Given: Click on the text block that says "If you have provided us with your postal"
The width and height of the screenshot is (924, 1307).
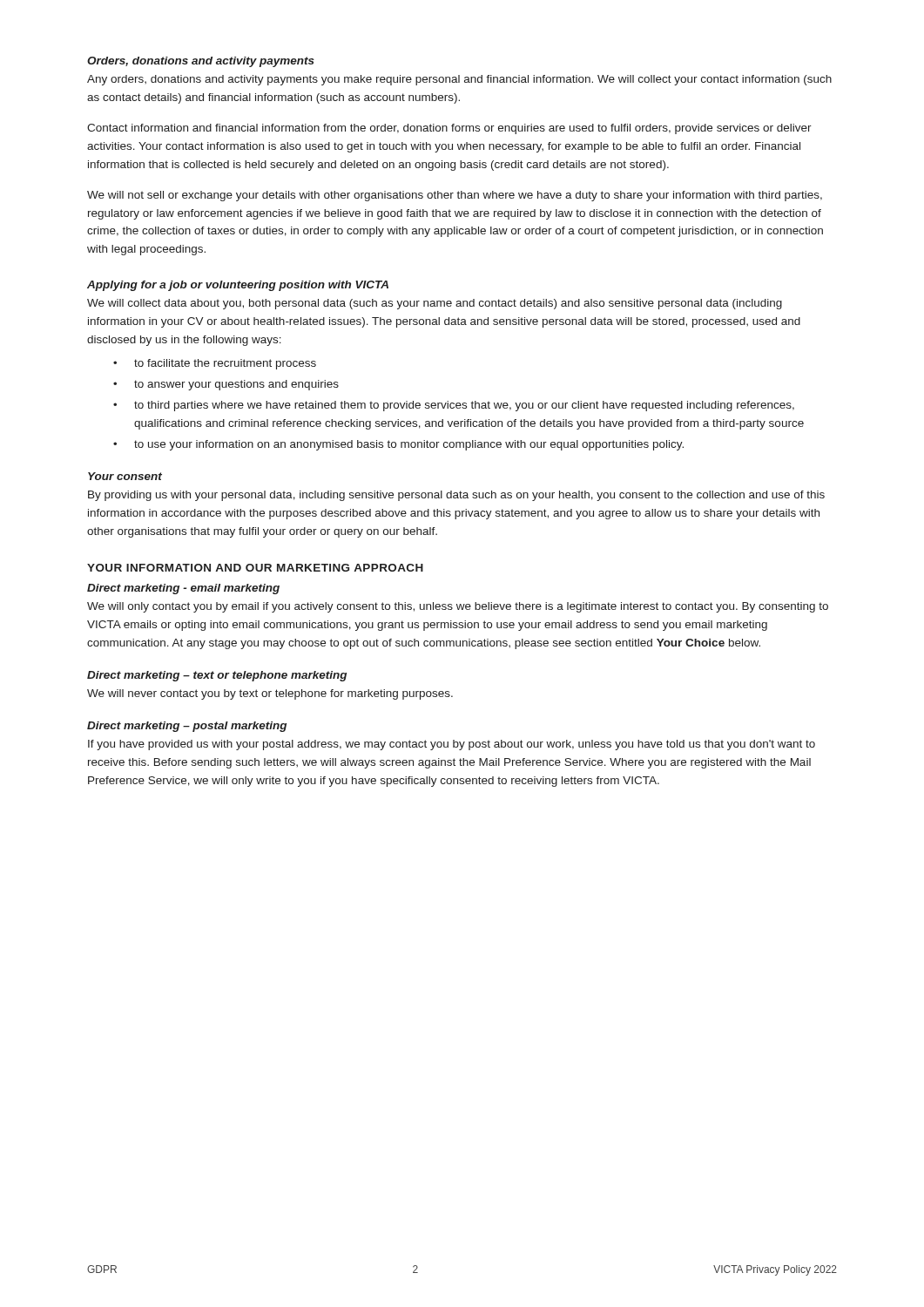Looking at the screenshot, I should coord(451,762).
